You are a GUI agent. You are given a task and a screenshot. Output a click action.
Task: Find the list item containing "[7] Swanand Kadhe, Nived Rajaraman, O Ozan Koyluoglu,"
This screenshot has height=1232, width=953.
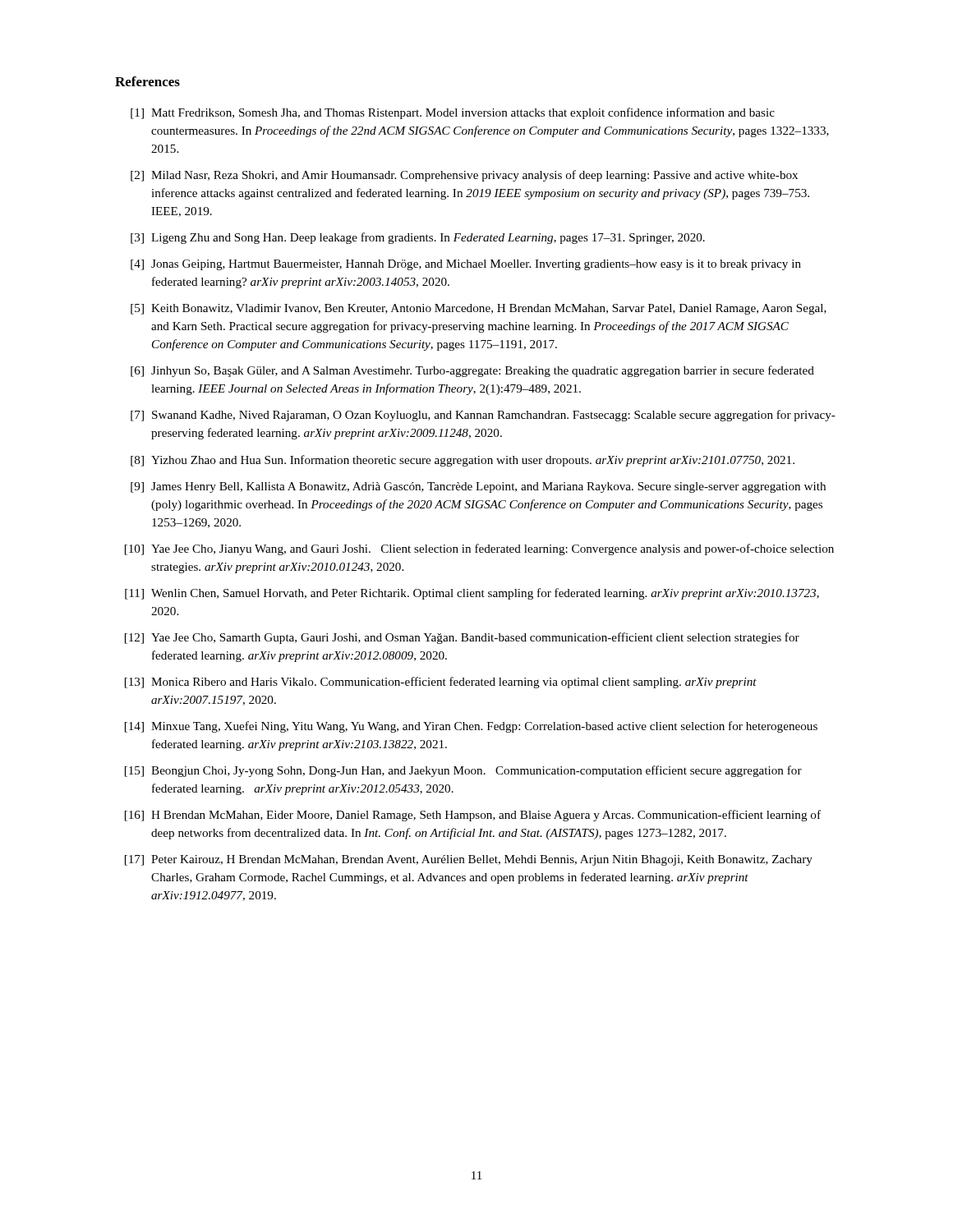click(x=476, y=424)
